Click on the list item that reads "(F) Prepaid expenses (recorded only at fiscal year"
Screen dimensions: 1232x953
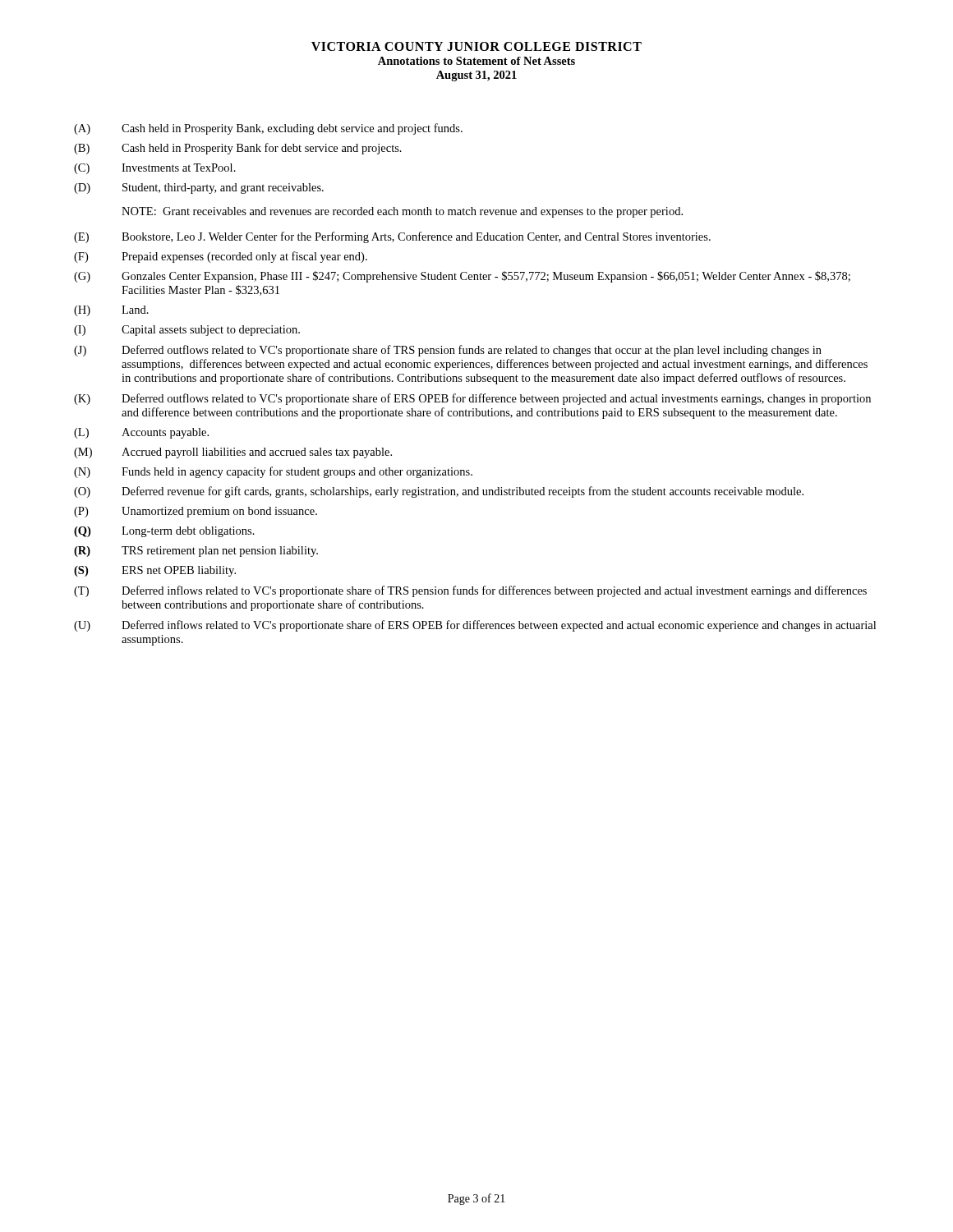[x=221, y=257]
